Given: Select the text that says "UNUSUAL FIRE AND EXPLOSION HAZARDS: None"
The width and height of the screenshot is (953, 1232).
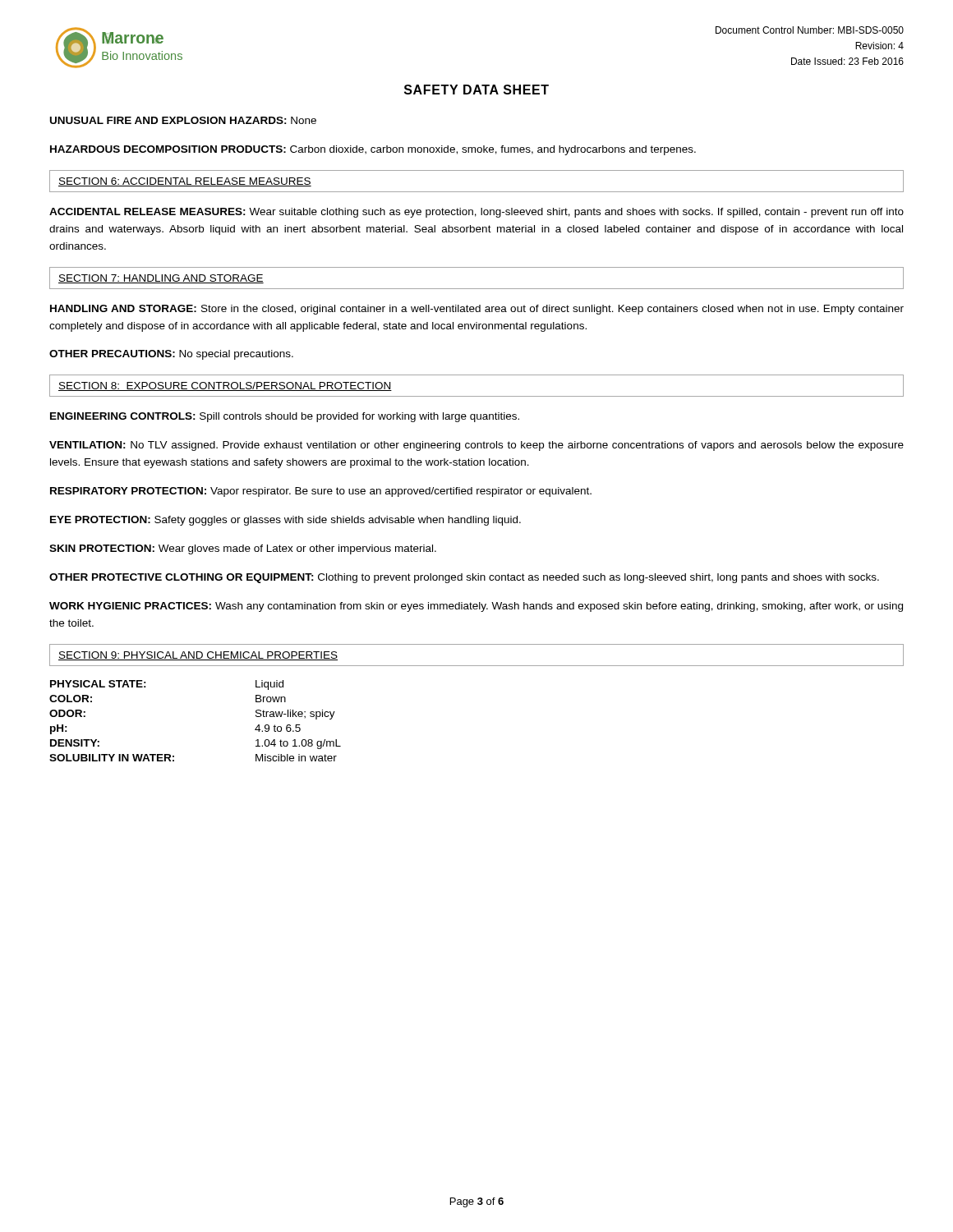Looking at the screenshot, I should pos(183,120).
